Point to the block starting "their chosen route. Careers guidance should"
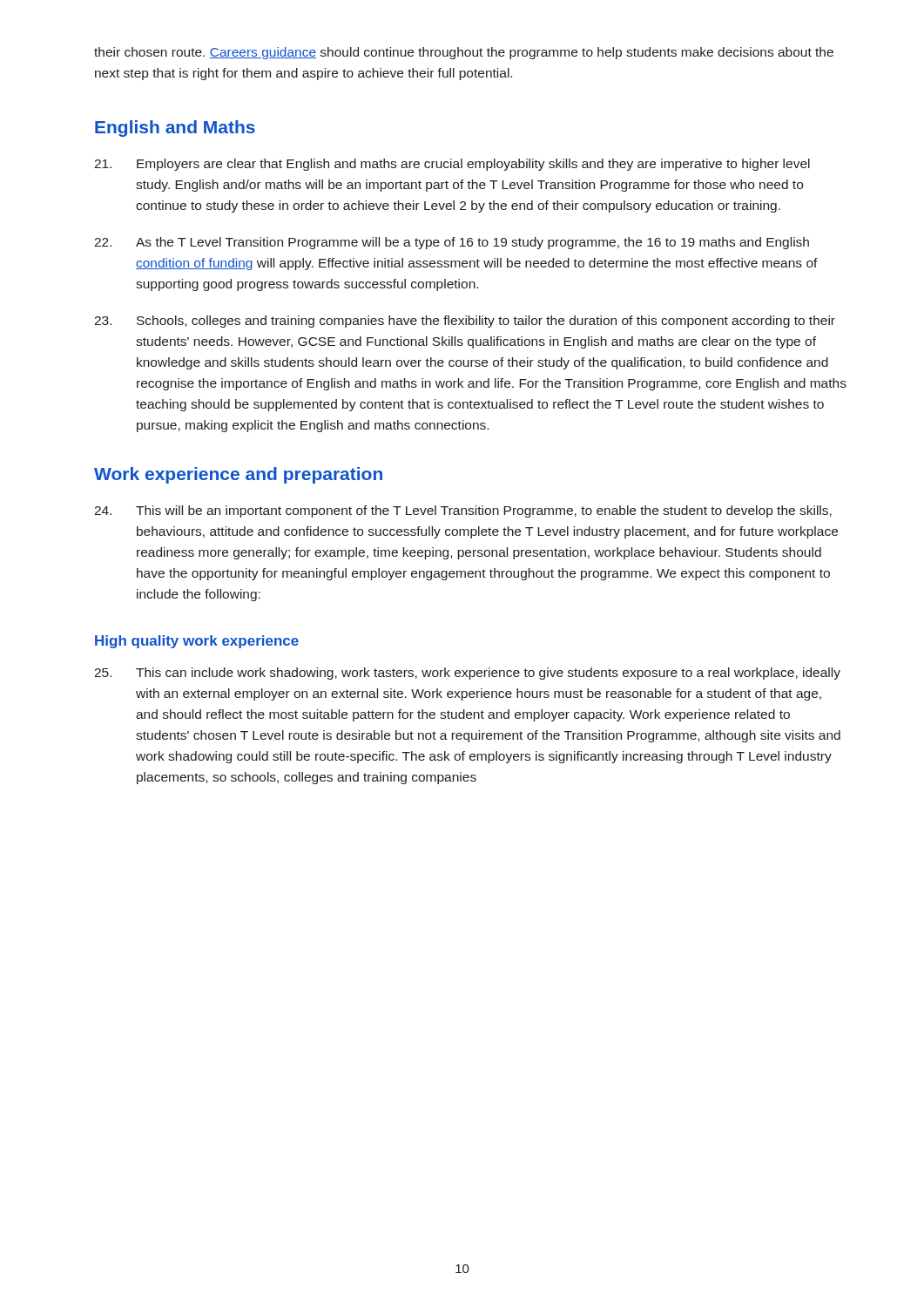 (464, 62)
